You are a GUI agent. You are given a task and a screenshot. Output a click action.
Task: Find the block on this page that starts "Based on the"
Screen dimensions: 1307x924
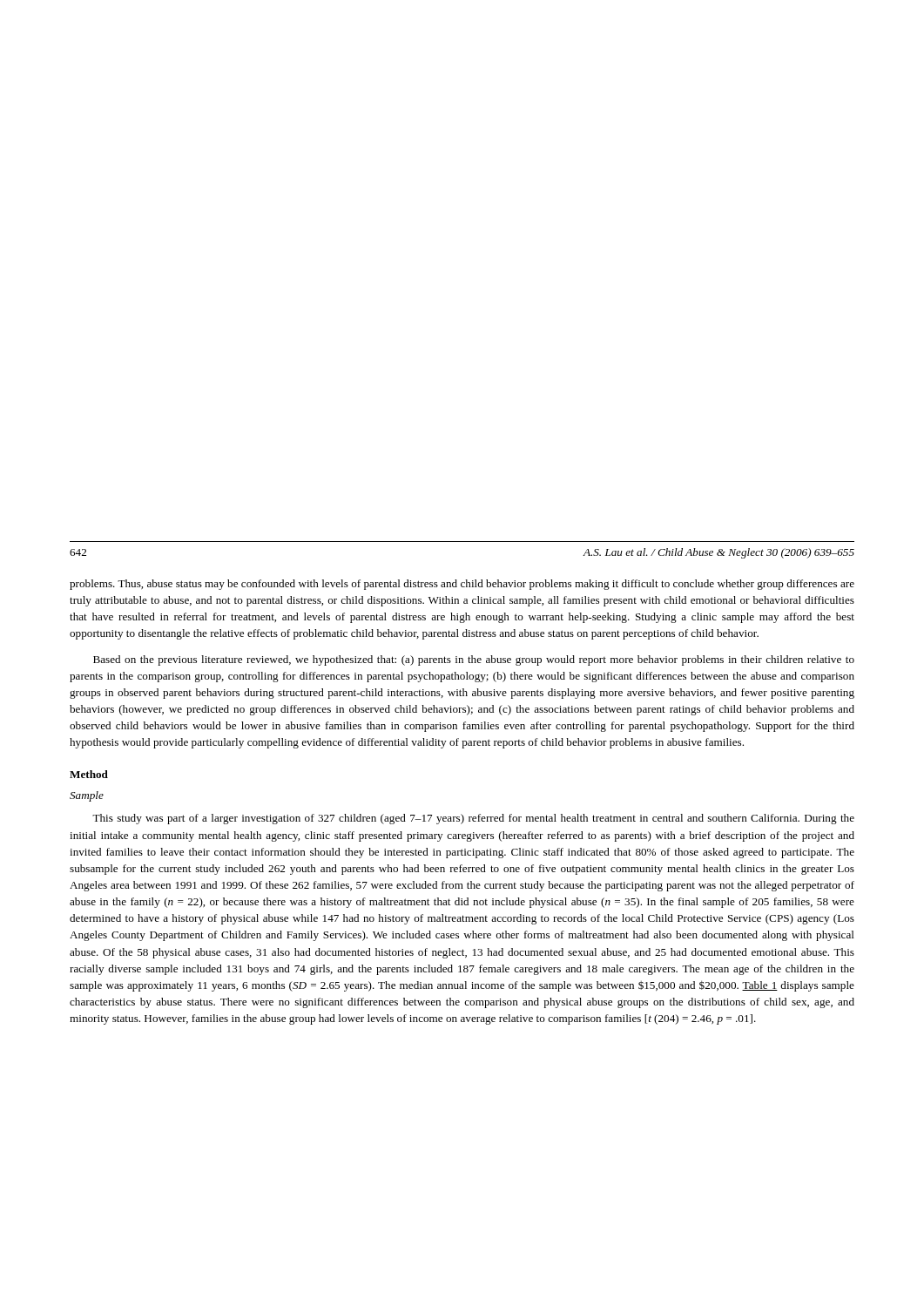[462, 701]
